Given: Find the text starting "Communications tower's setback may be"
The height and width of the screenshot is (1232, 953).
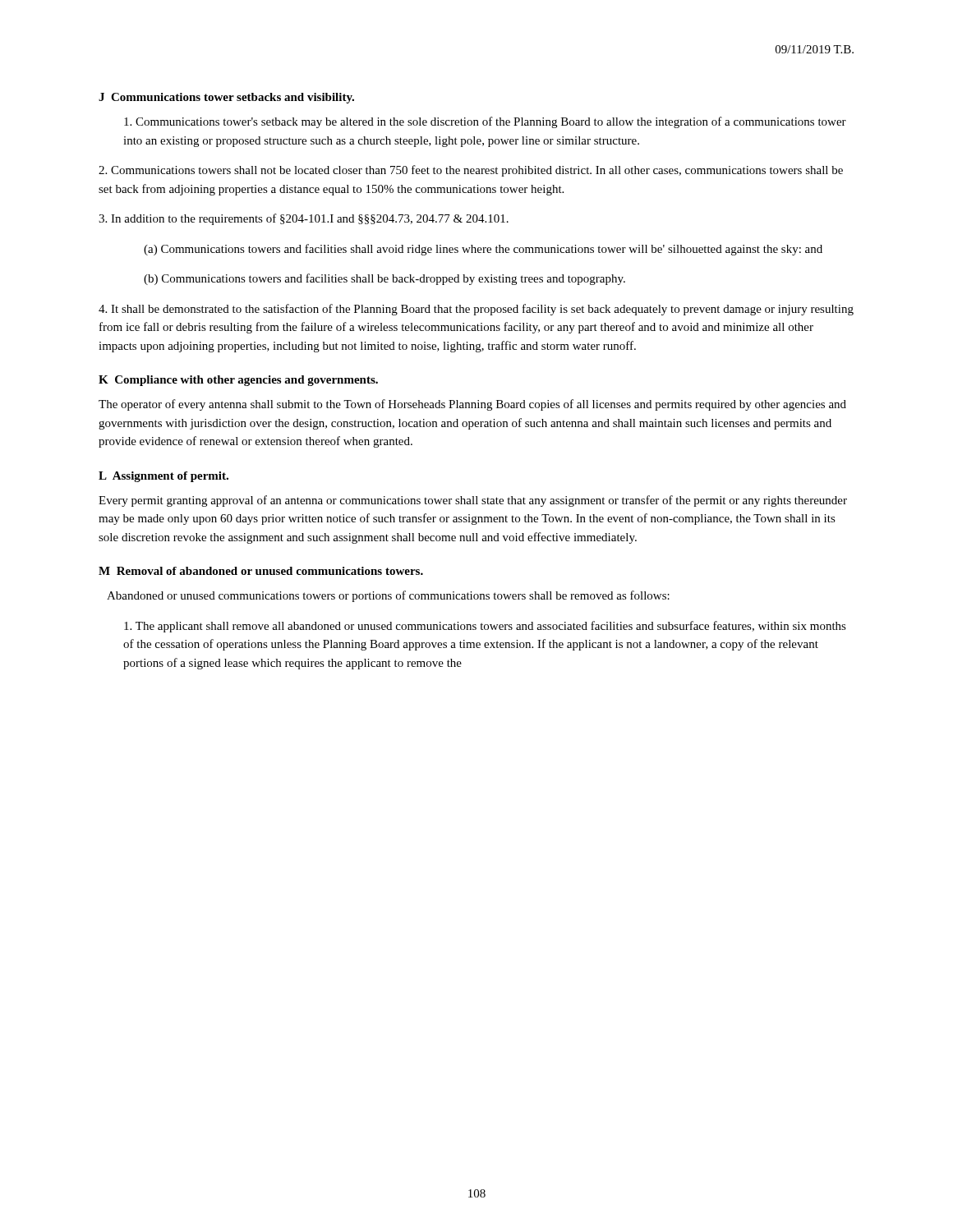Looking at the screenshot, I should [x=485, y=131].
